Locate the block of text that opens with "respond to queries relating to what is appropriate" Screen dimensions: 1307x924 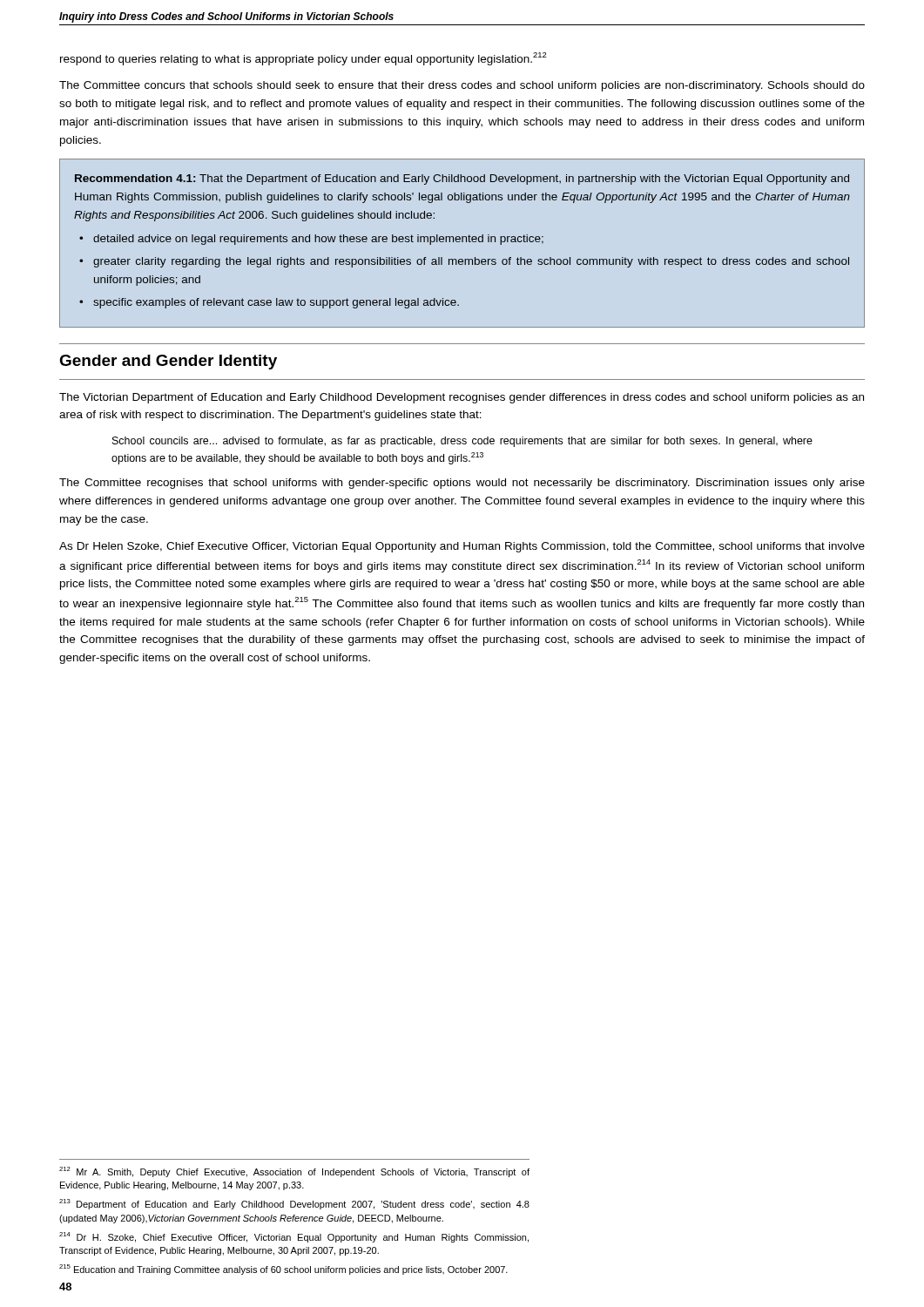[x=303, y=57]
